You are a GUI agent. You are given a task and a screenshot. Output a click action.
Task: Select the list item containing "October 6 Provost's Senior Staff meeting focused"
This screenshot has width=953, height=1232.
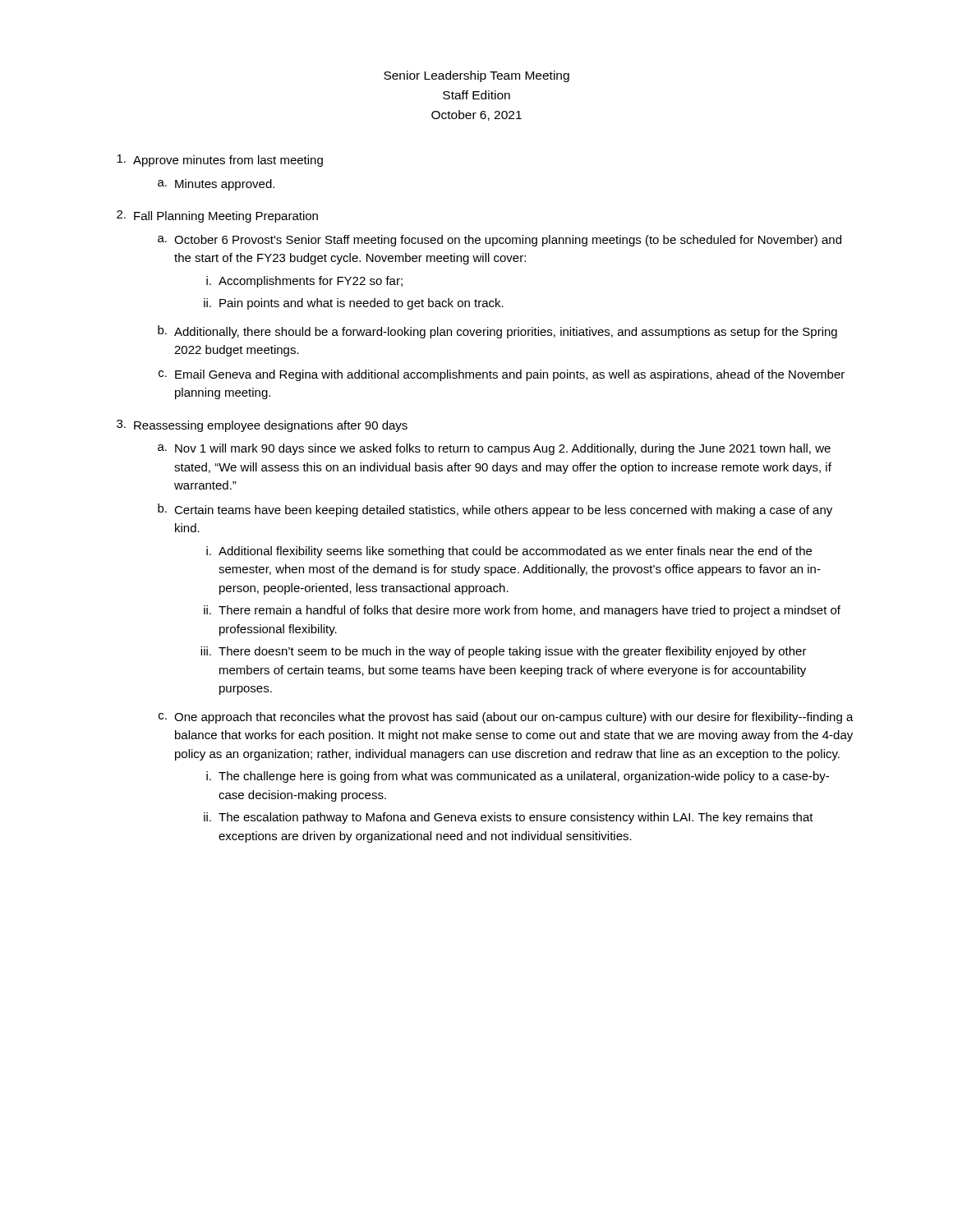click(x=514, y=249)
